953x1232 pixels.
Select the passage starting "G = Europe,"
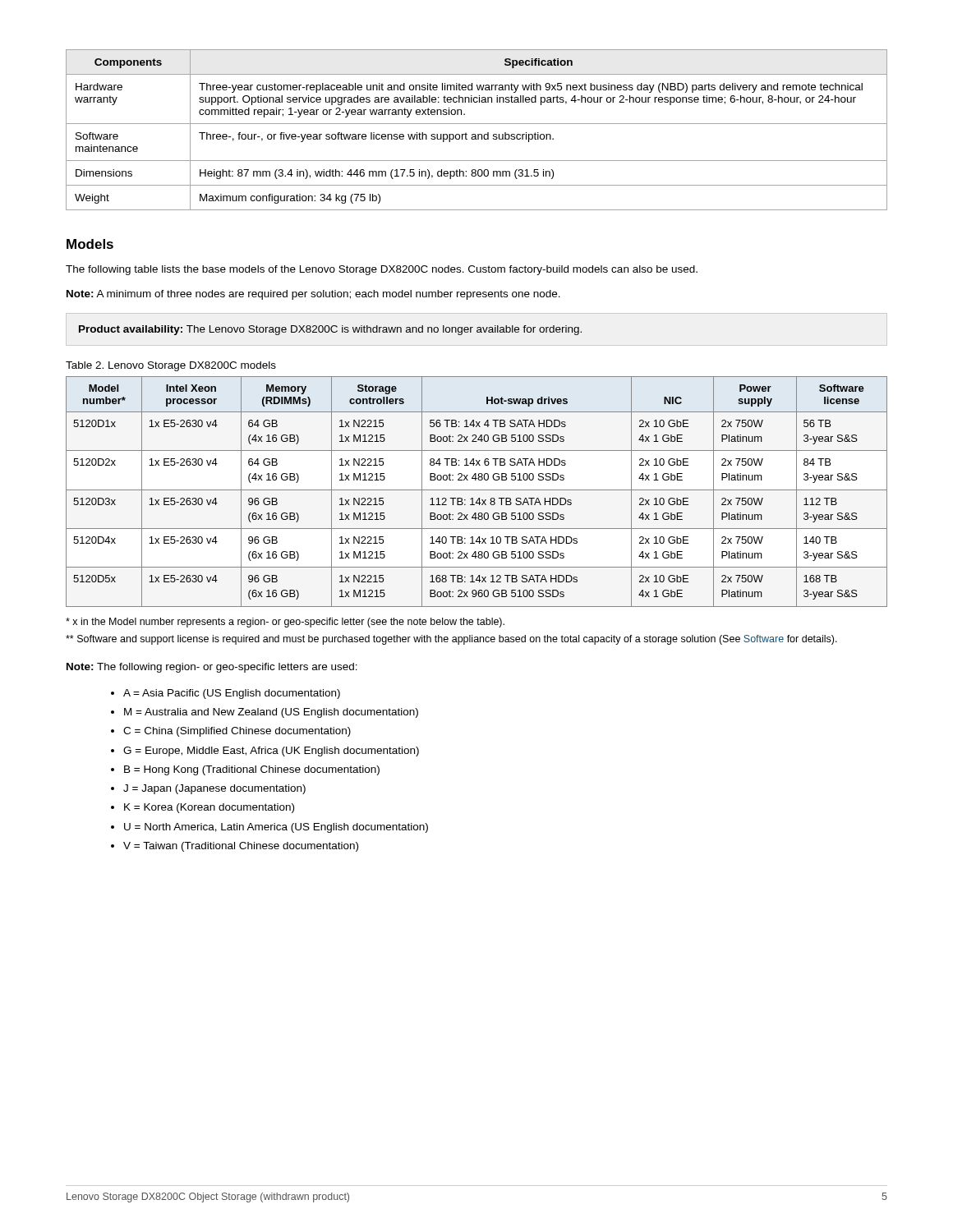coord(271,750)
